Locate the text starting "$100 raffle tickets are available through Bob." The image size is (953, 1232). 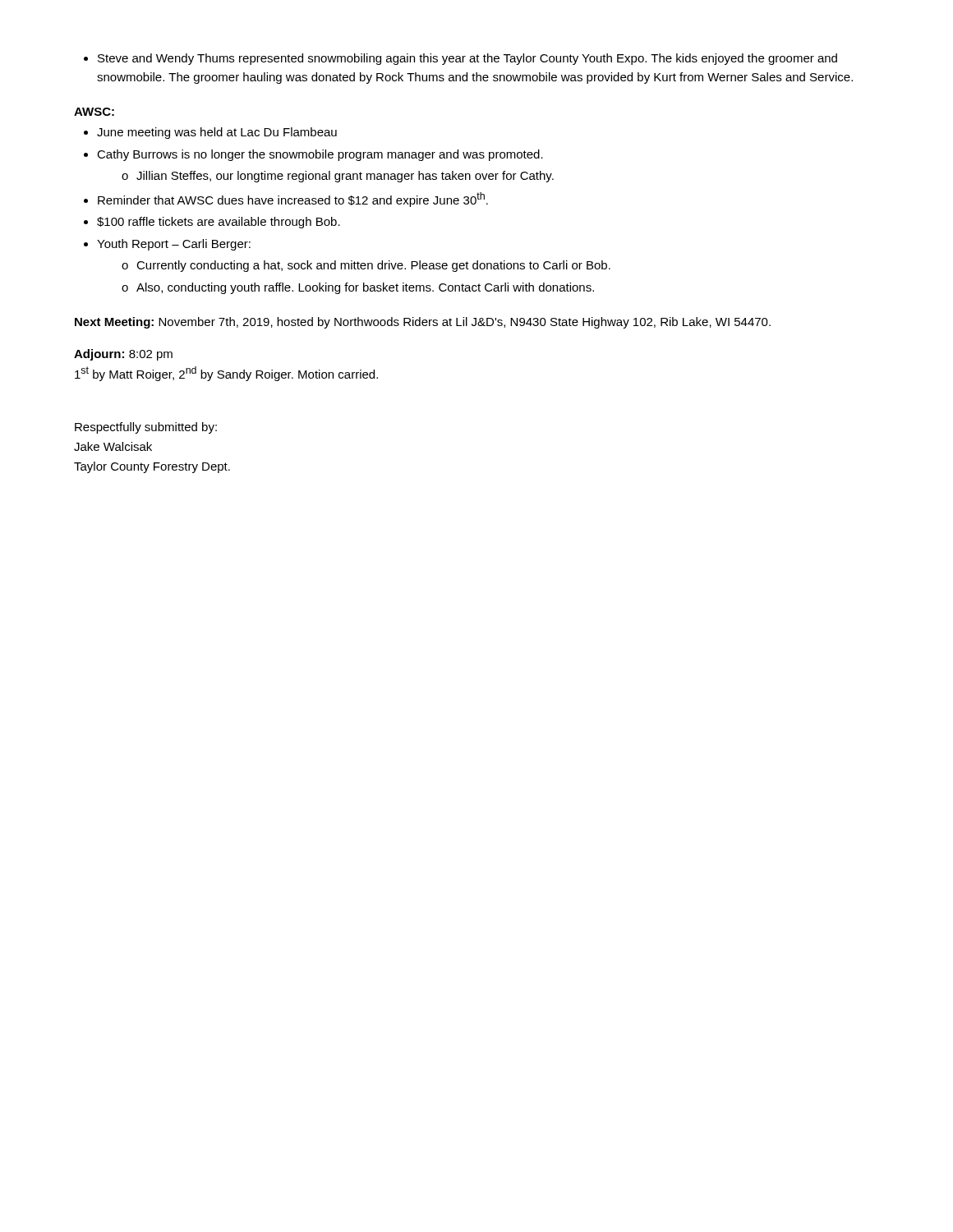(212, 223)
